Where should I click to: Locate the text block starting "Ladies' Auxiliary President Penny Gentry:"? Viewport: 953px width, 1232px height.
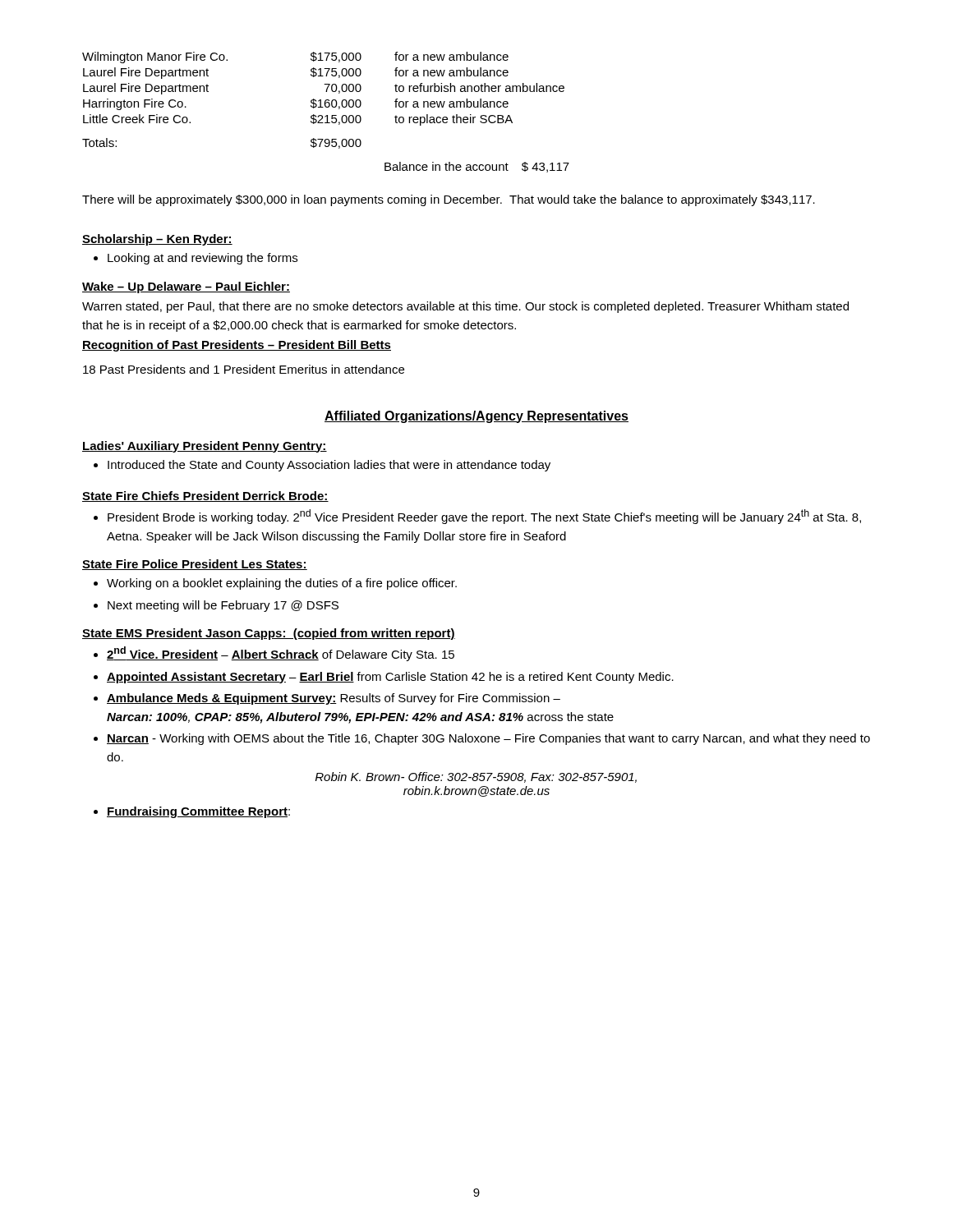(x=204, y=445)
